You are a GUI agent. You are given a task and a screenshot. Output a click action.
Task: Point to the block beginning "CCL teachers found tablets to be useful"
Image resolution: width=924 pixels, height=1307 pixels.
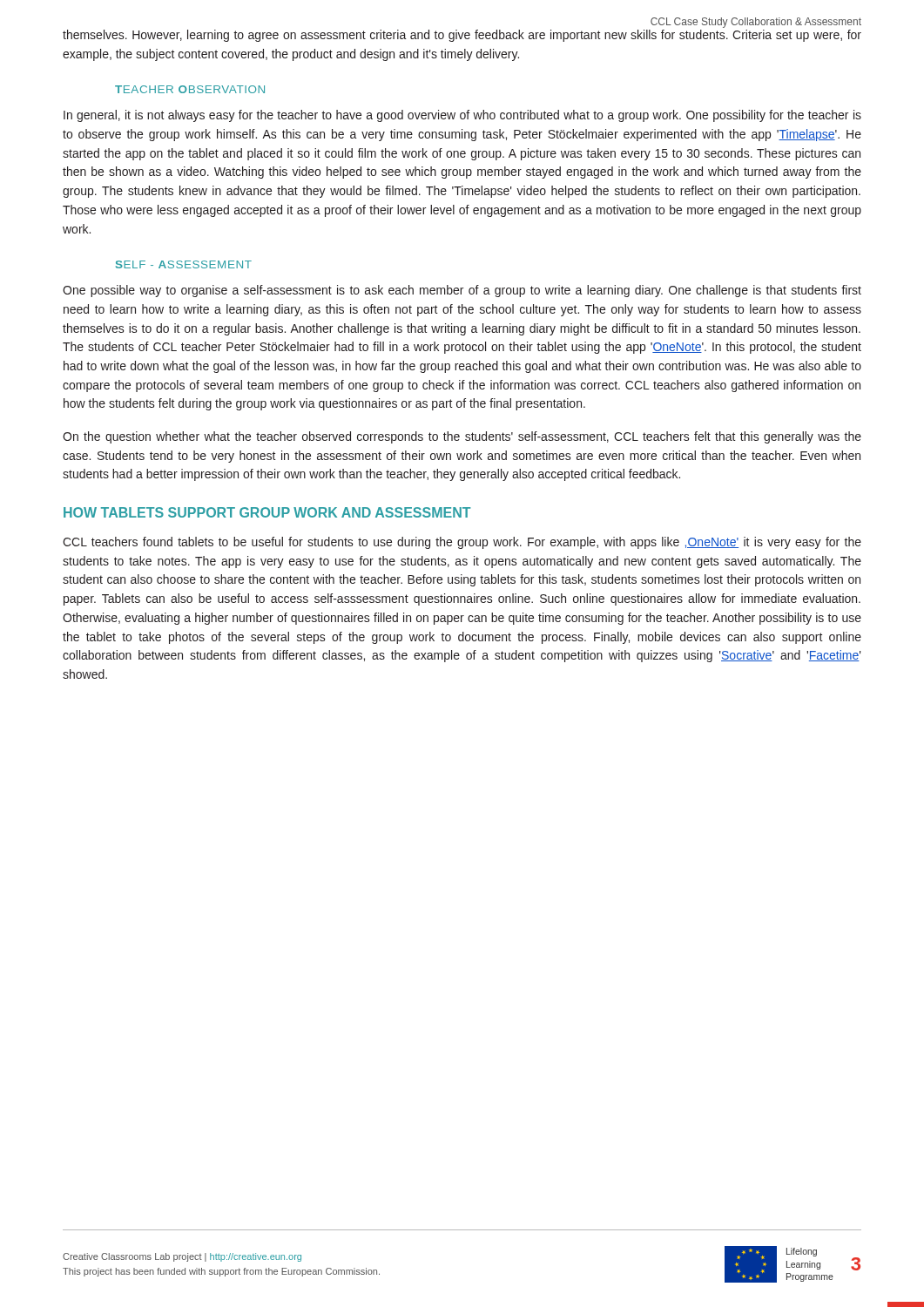[x=462, y=608]
